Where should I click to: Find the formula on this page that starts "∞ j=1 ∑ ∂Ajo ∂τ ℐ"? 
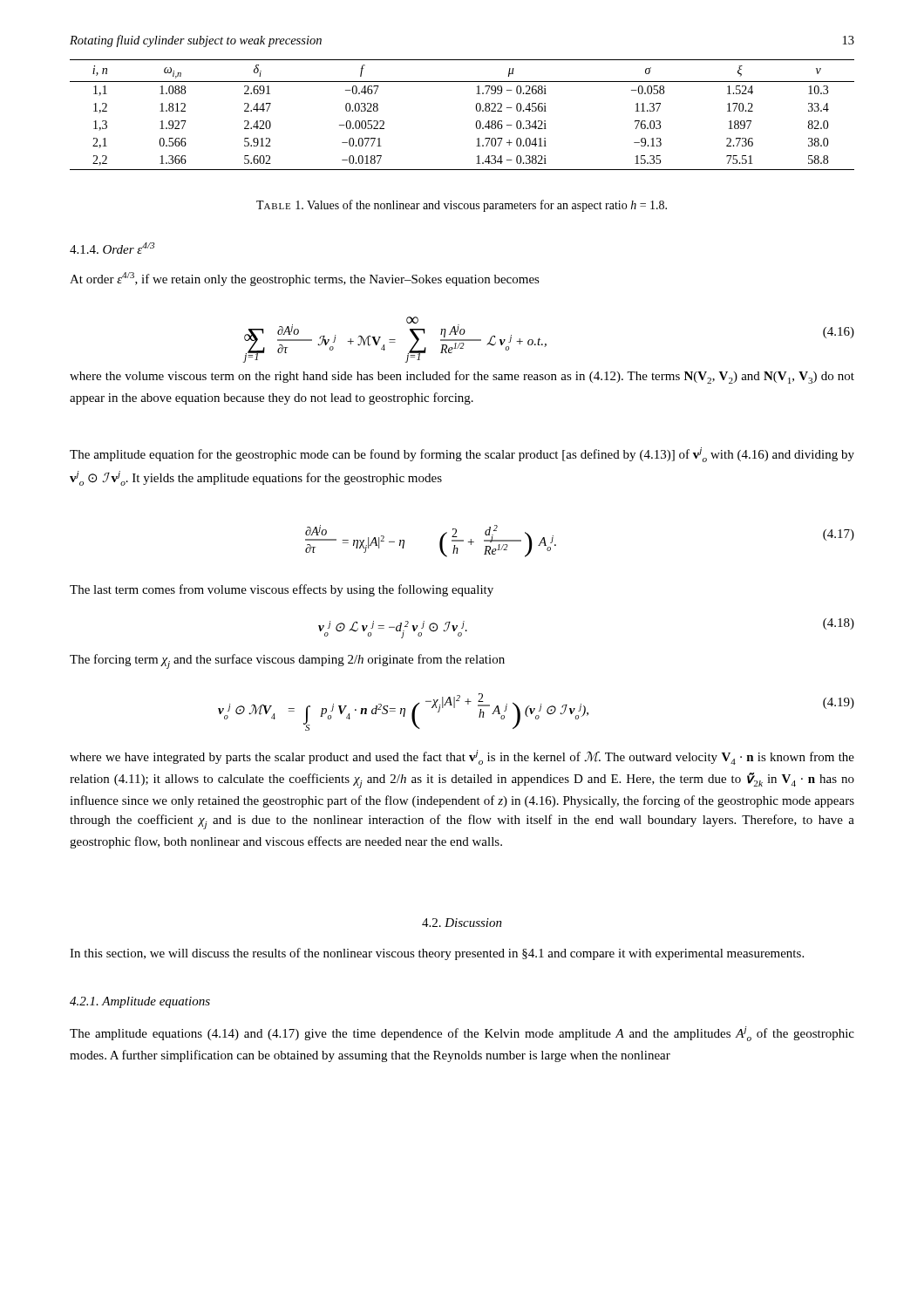pyautogui.click(x=462, y=336)
